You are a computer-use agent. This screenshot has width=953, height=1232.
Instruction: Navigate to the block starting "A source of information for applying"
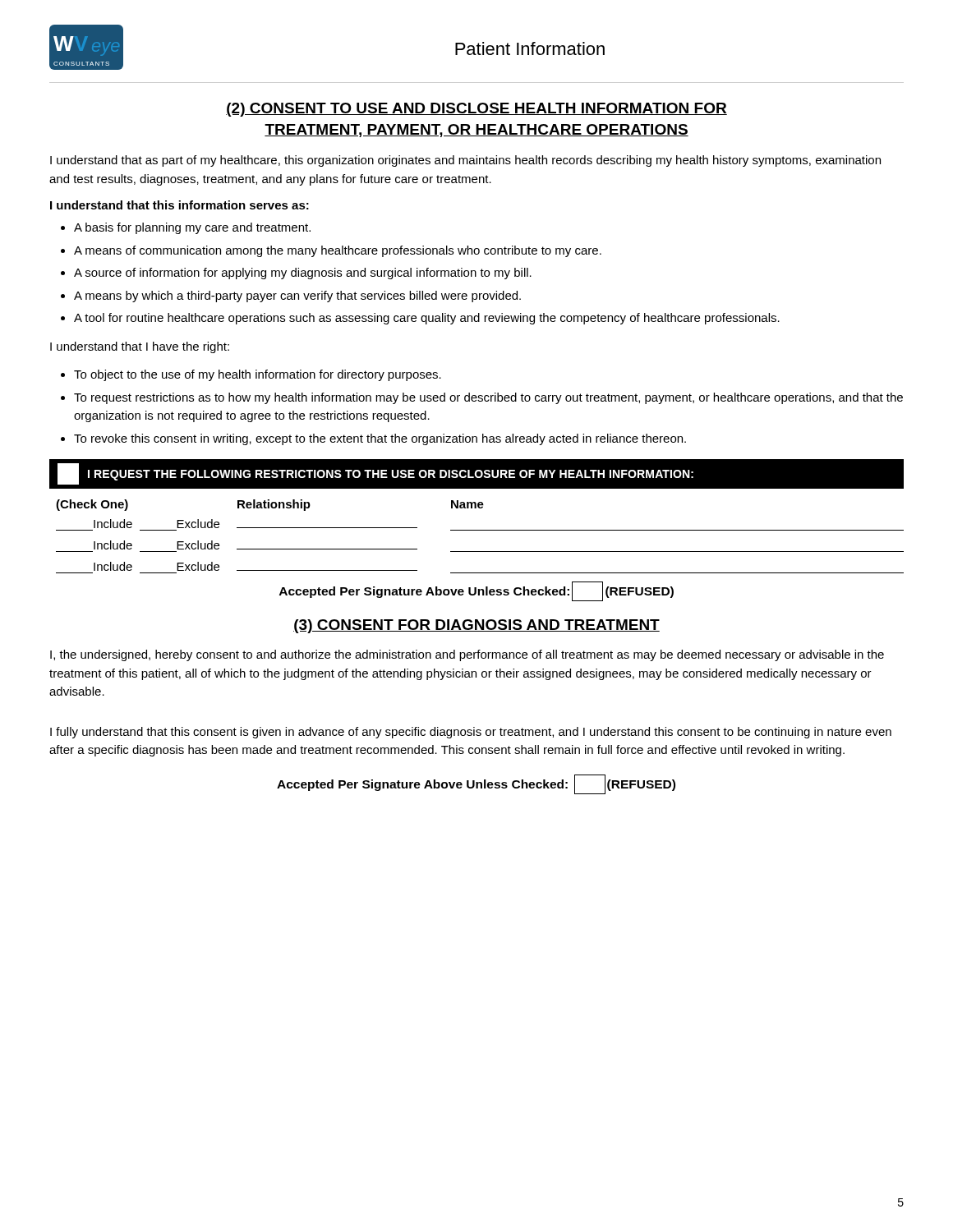[x=303, y=273]
